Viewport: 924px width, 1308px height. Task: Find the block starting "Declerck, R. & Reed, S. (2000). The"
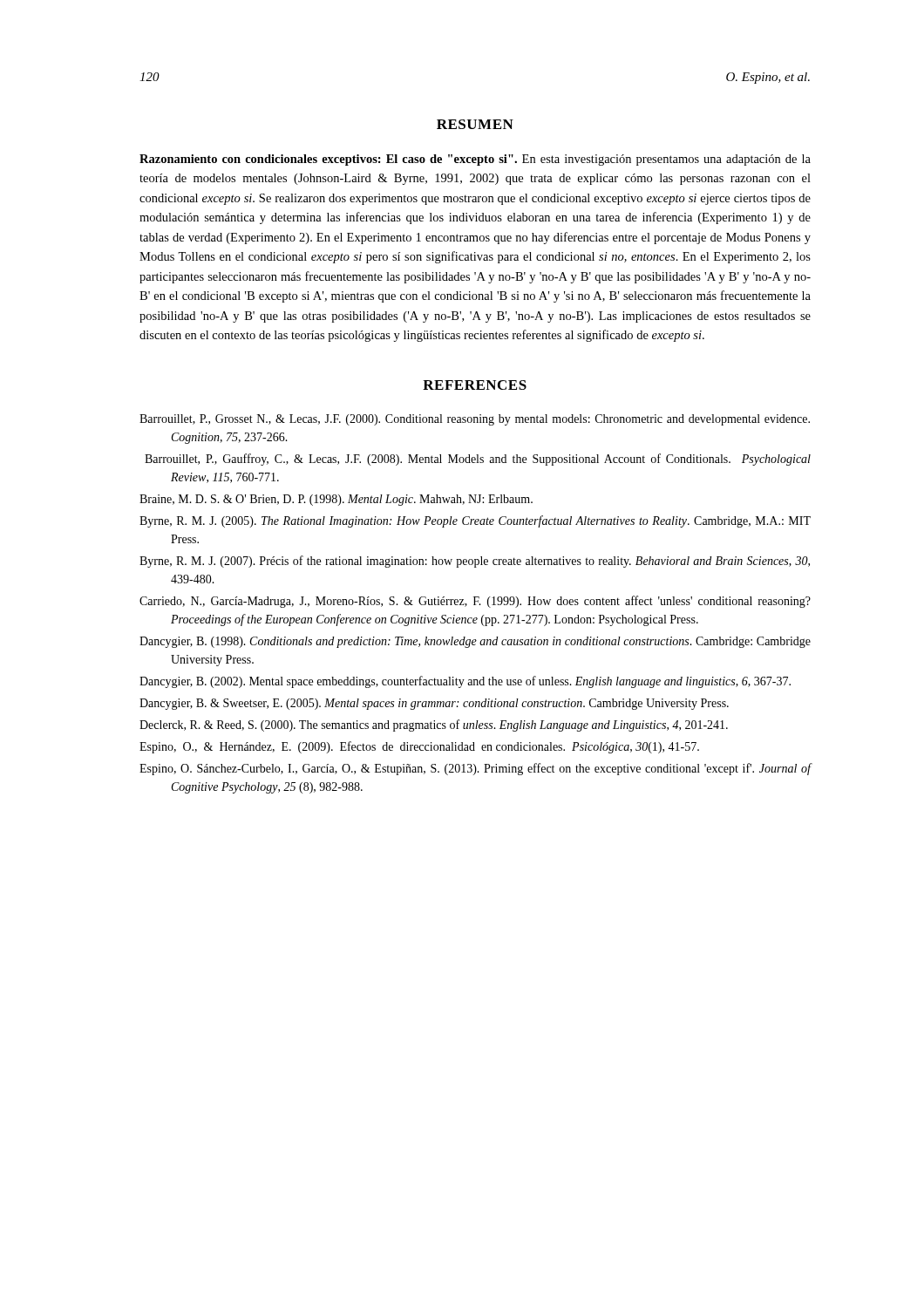coord(434,725)
